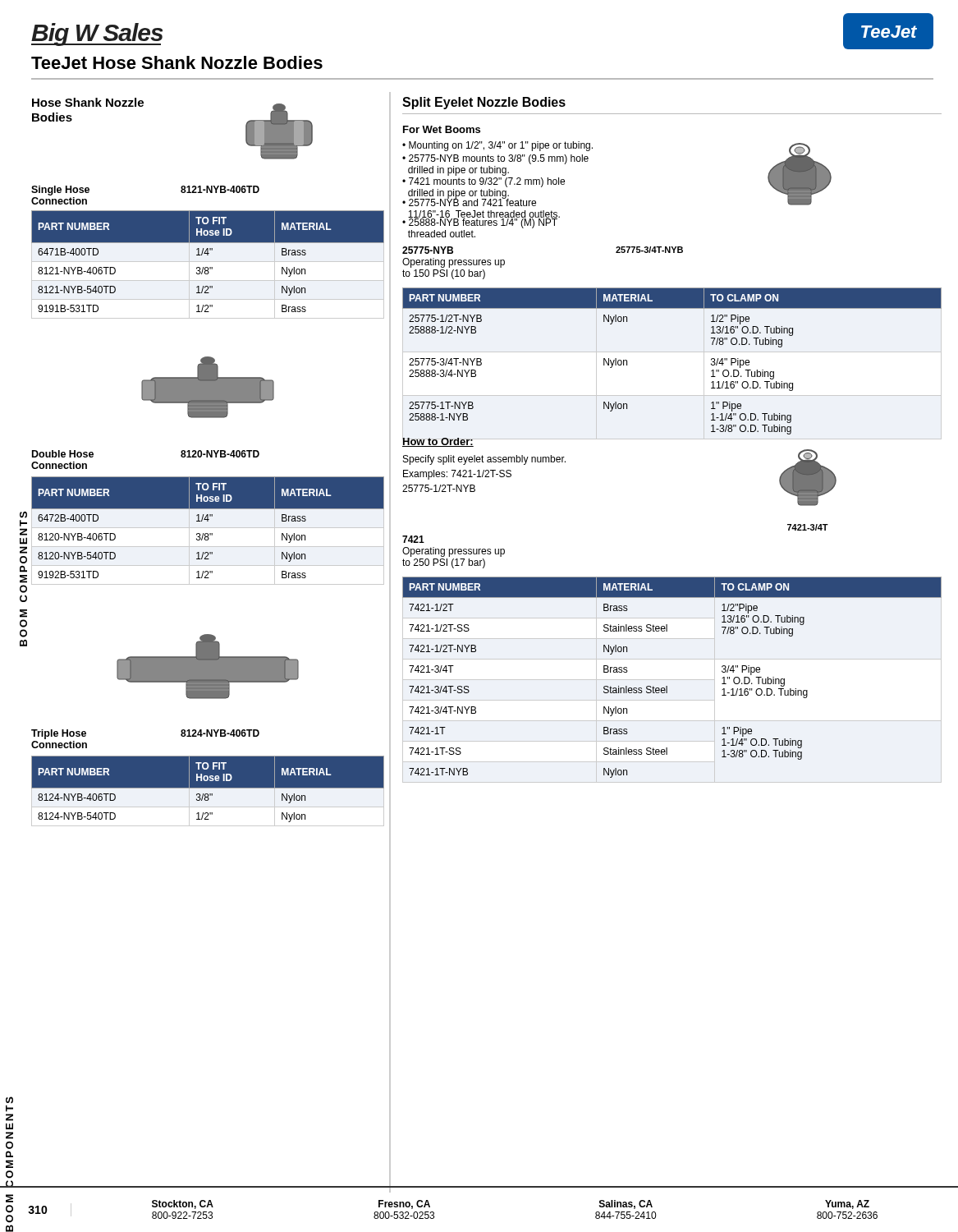Navigate to the block starting "Single HoseConnection"

pyautogui.click(x=61, y=195)
